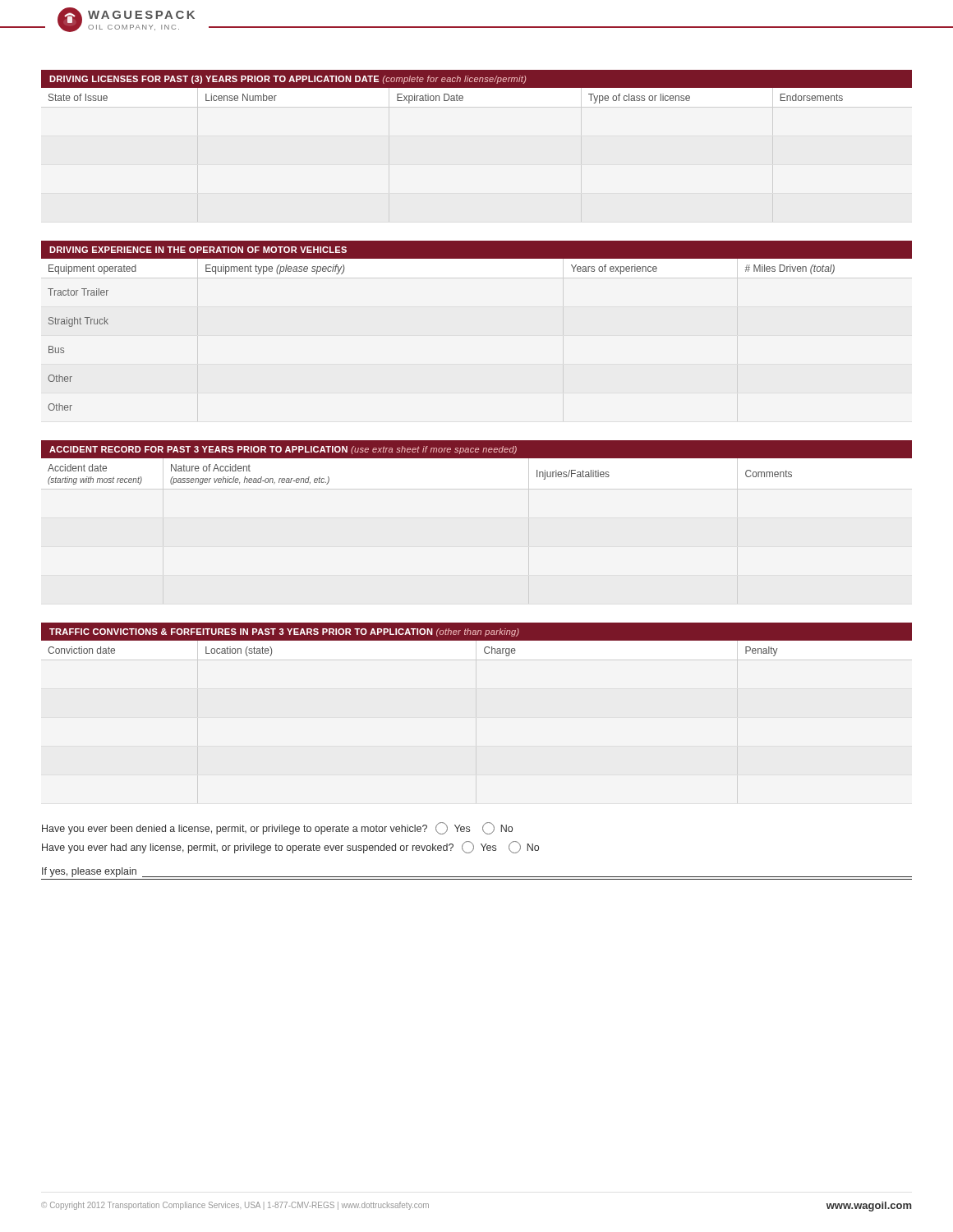
Task: Locate the table with the text "Accident date (starting with most"
Action: coord(476,531)
